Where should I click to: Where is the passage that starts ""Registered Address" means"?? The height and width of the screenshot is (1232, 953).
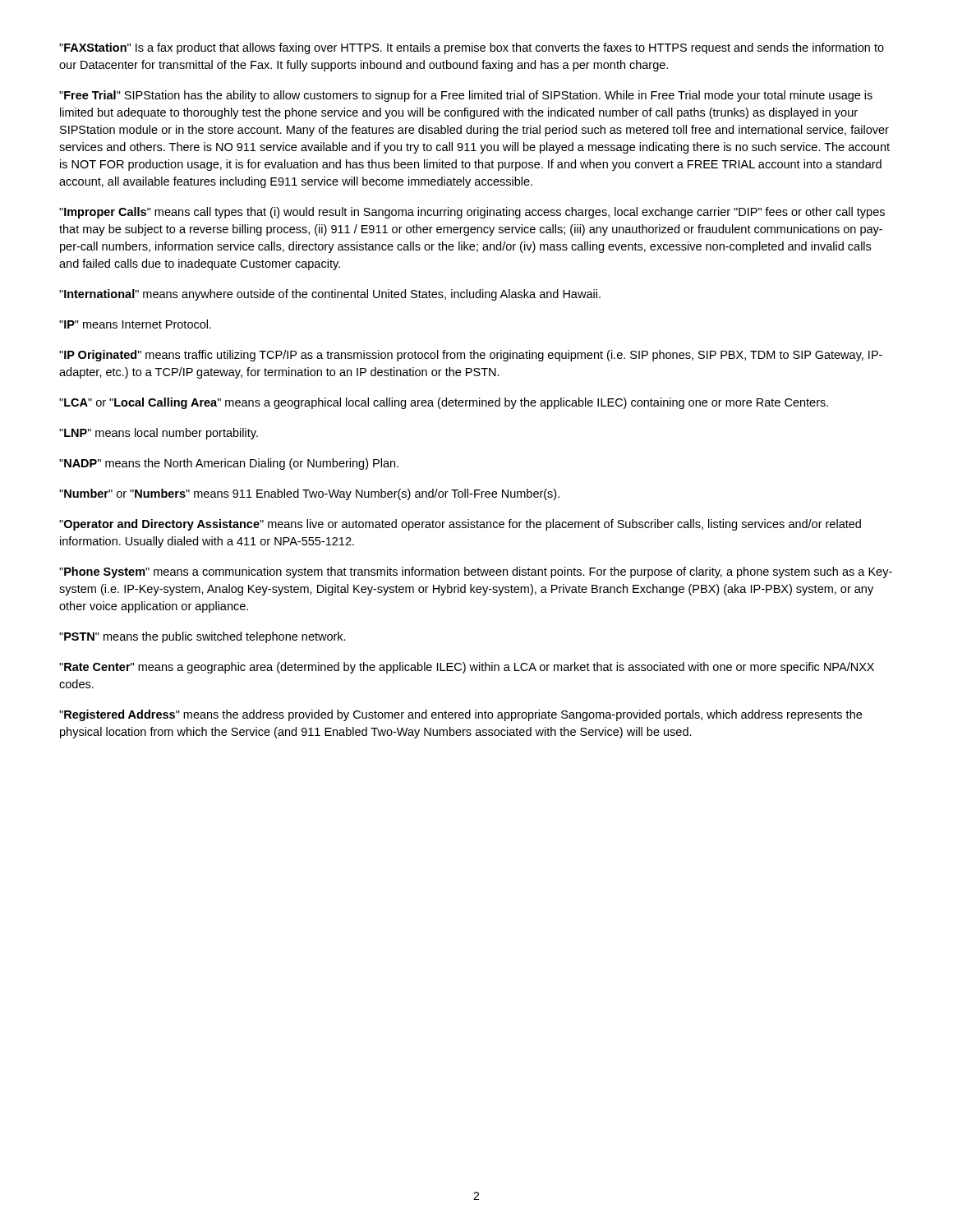click(x=461, y=724)
